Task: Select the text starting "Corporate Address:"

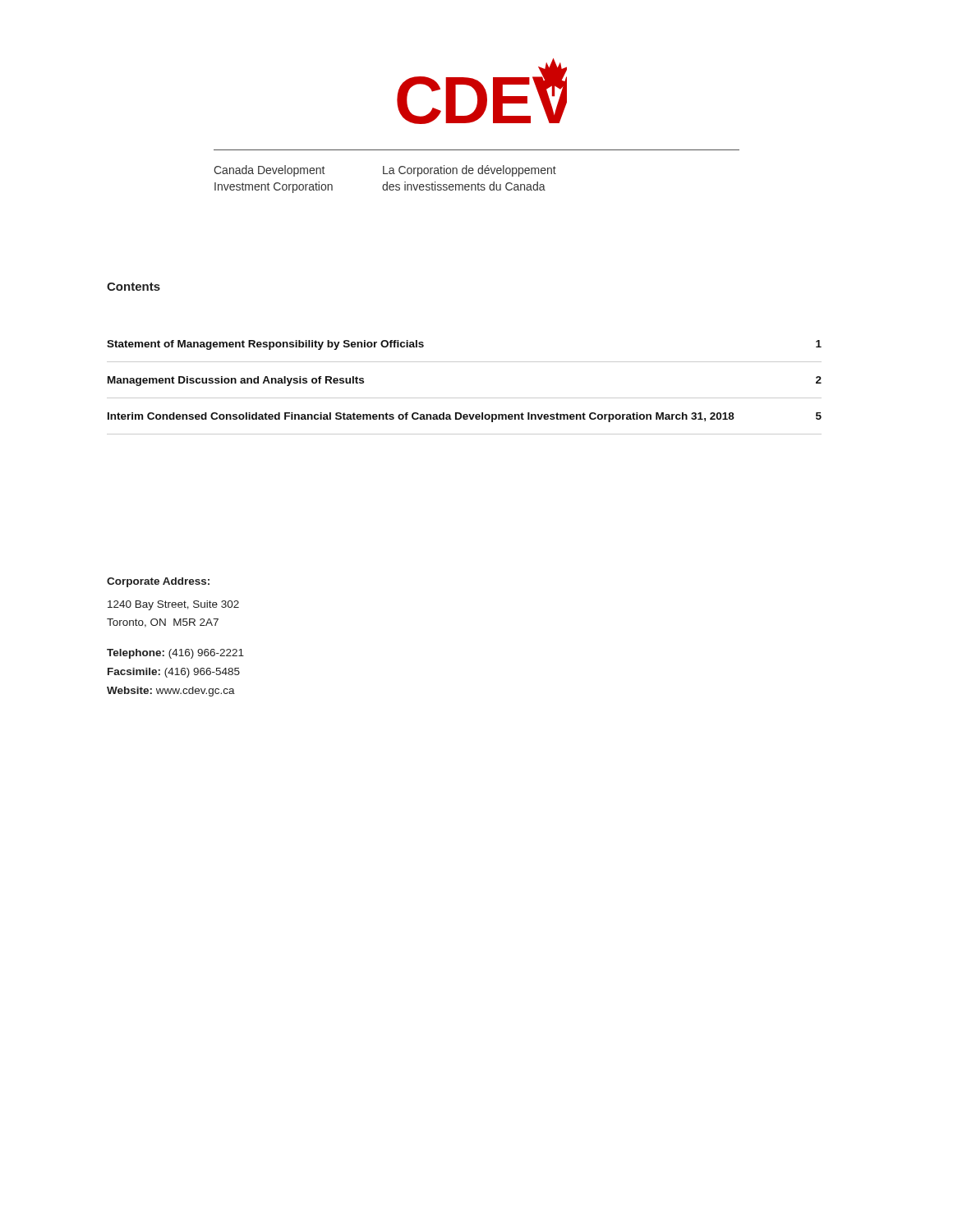Action: [x=159, y=581]
